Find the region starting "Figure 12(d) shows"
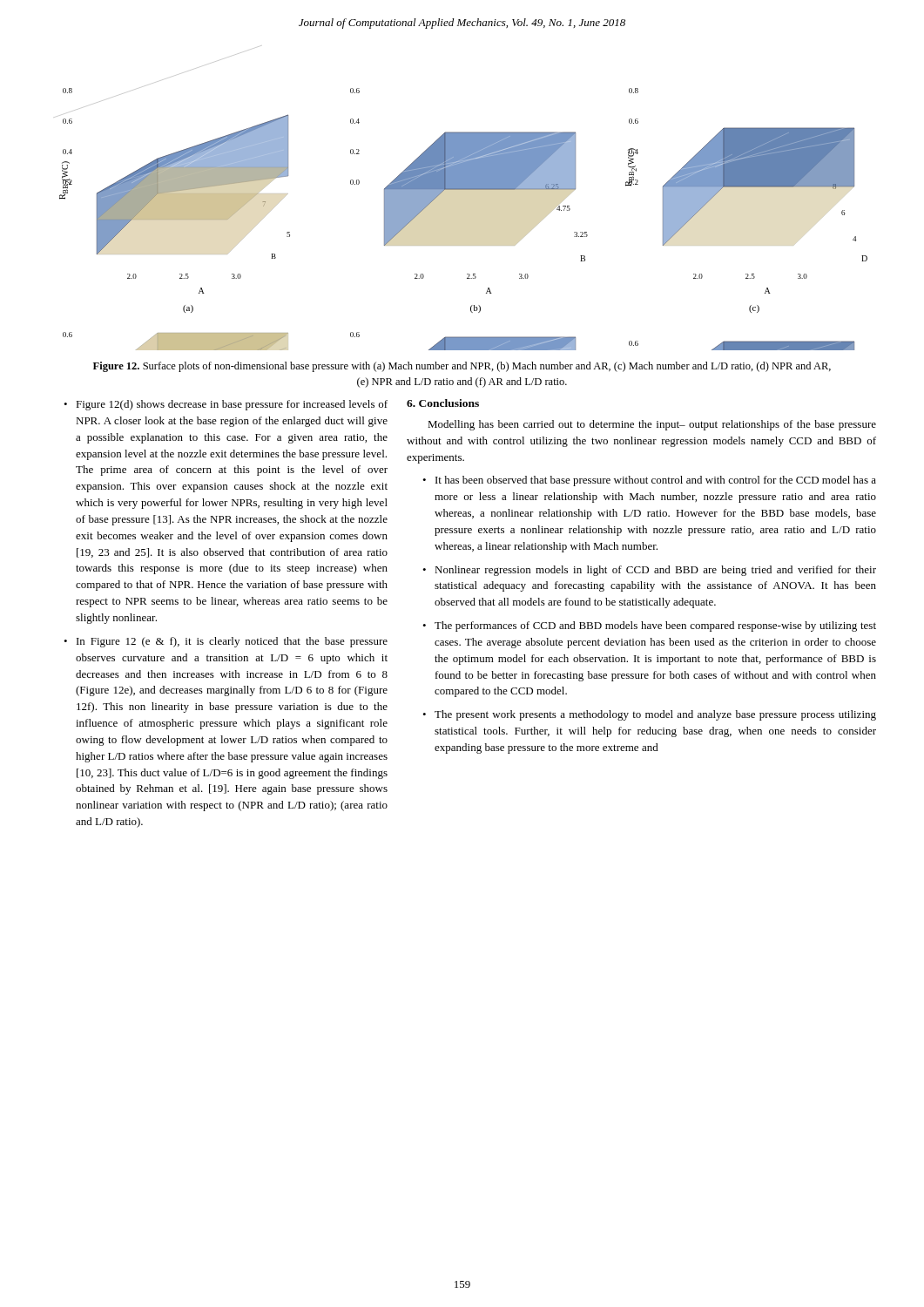Image resolution: width=924 pixels, height=1307 pixels. pos(232,511)
